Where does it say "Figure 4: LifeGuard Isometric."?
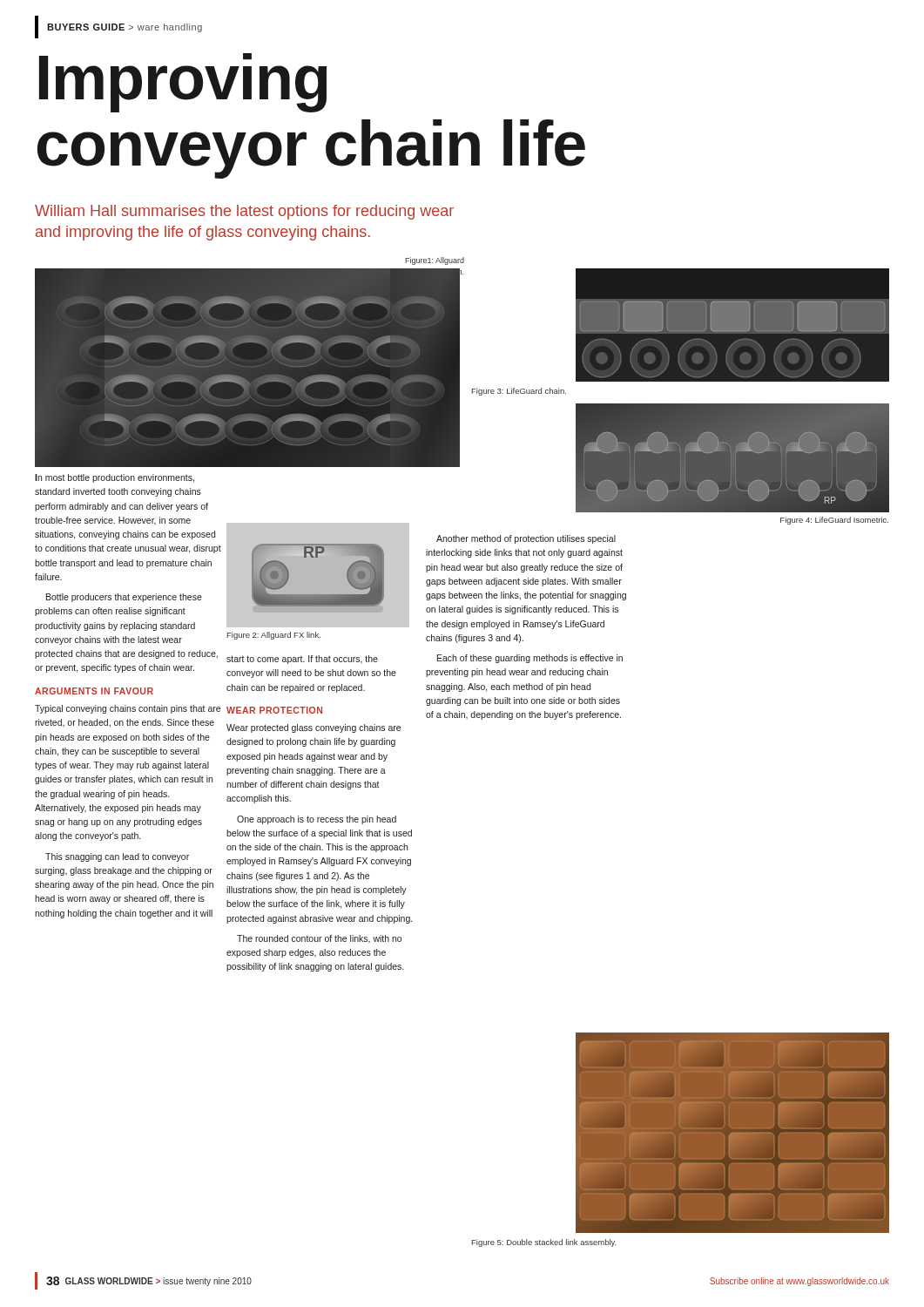The width and height of the screenshot is (924, 1307). (x=834, y=520)
